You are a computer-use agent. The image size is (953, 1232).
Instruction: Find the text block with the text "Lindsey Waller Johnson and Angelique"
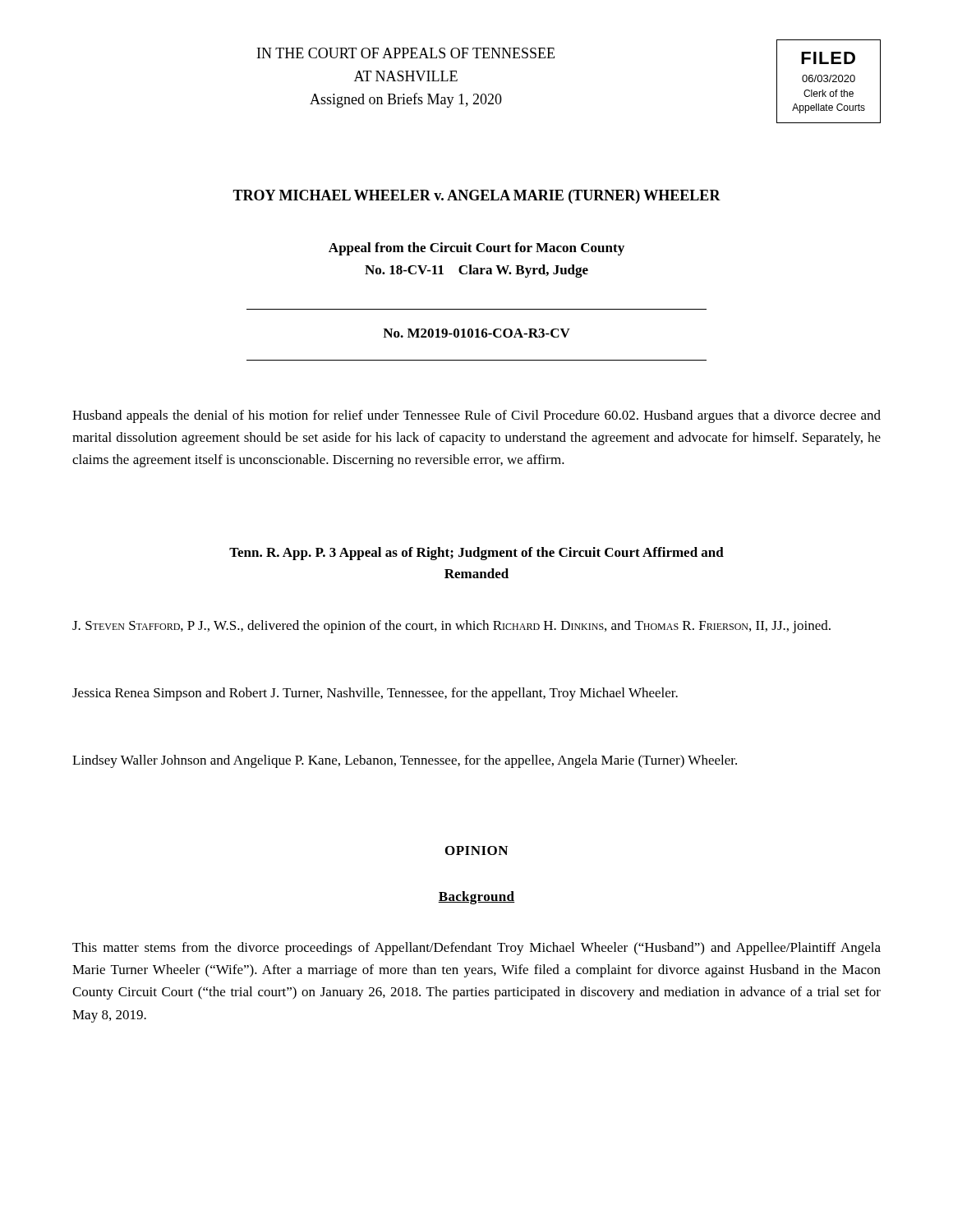point(405,760)
